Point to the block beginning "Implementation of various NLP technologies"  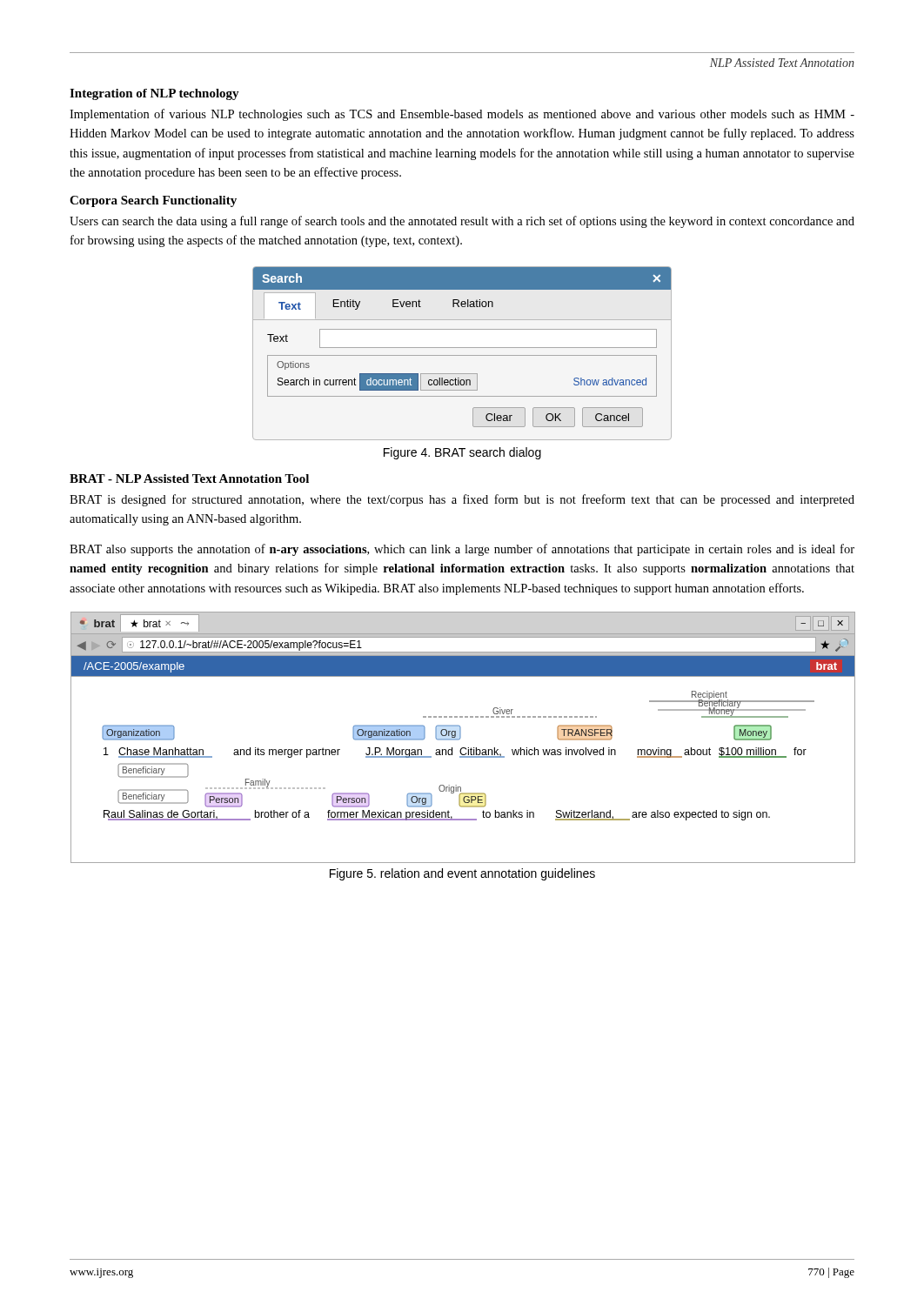click(x=462, y=143)
